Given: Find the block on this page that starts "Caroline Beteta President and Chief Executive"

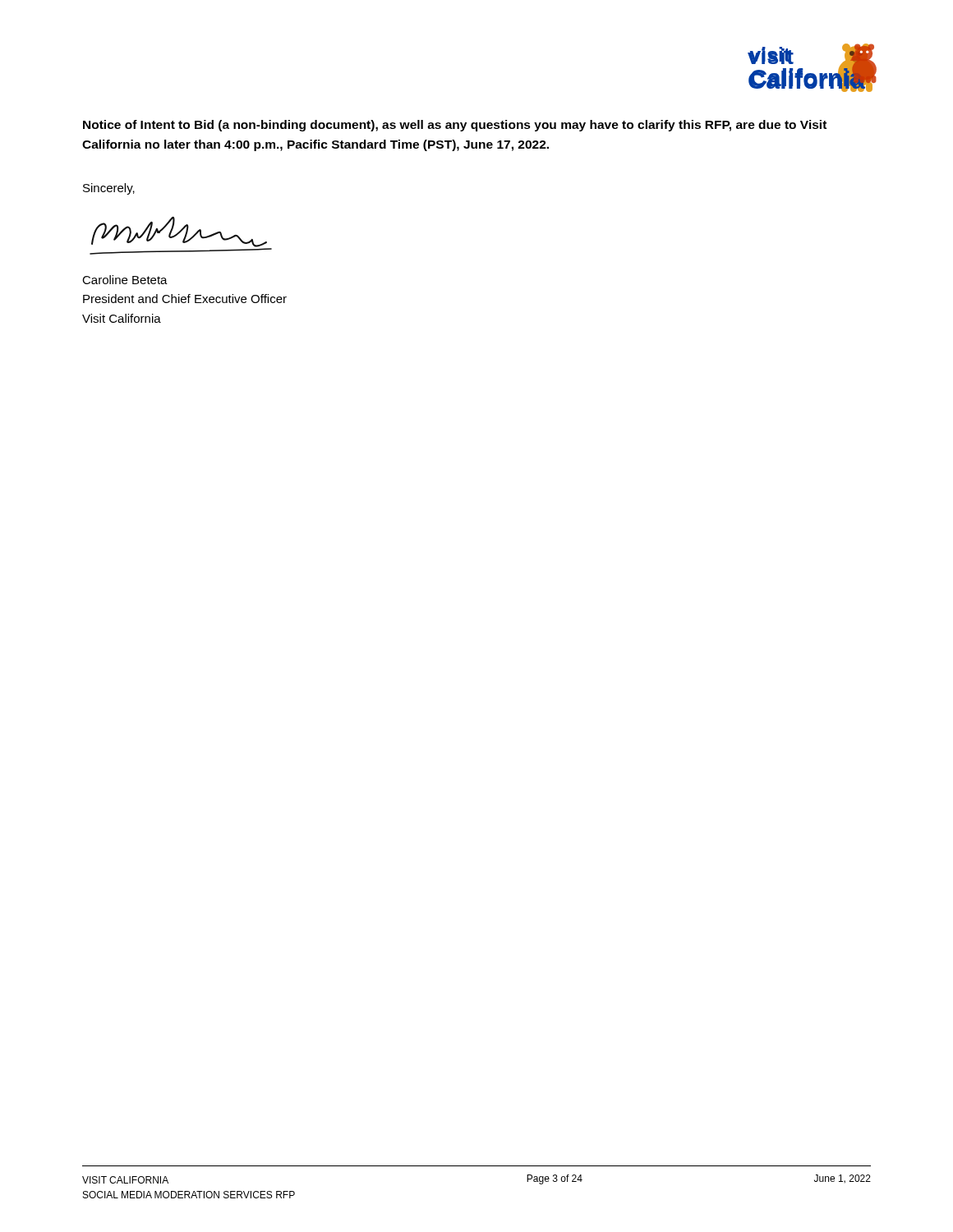Looking at the screenshot, I should pyautogui.click(x=125, y=280).
